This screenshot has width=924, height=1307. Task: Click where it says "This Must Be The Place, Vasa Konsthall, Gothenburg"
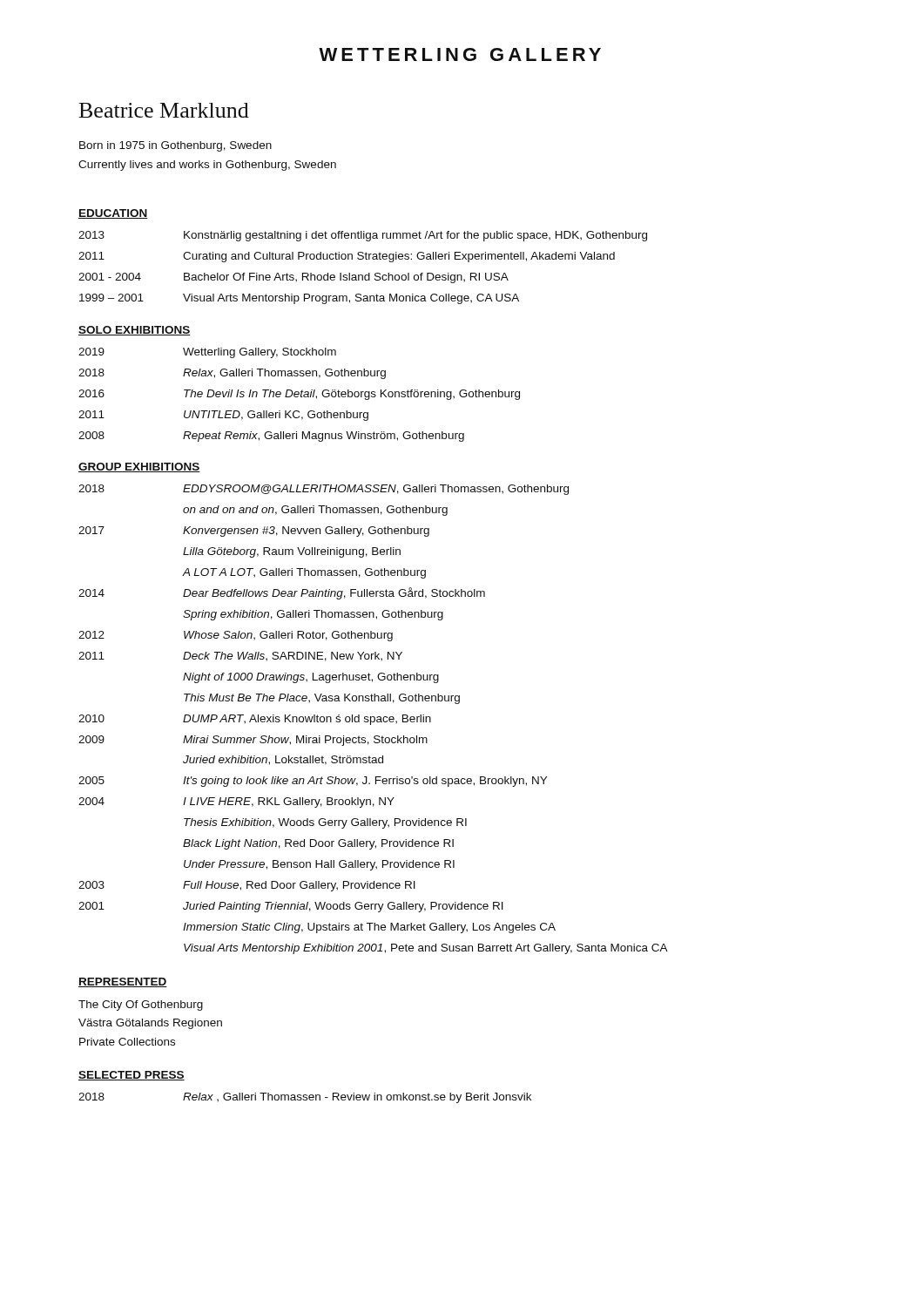tap(462, 698)
